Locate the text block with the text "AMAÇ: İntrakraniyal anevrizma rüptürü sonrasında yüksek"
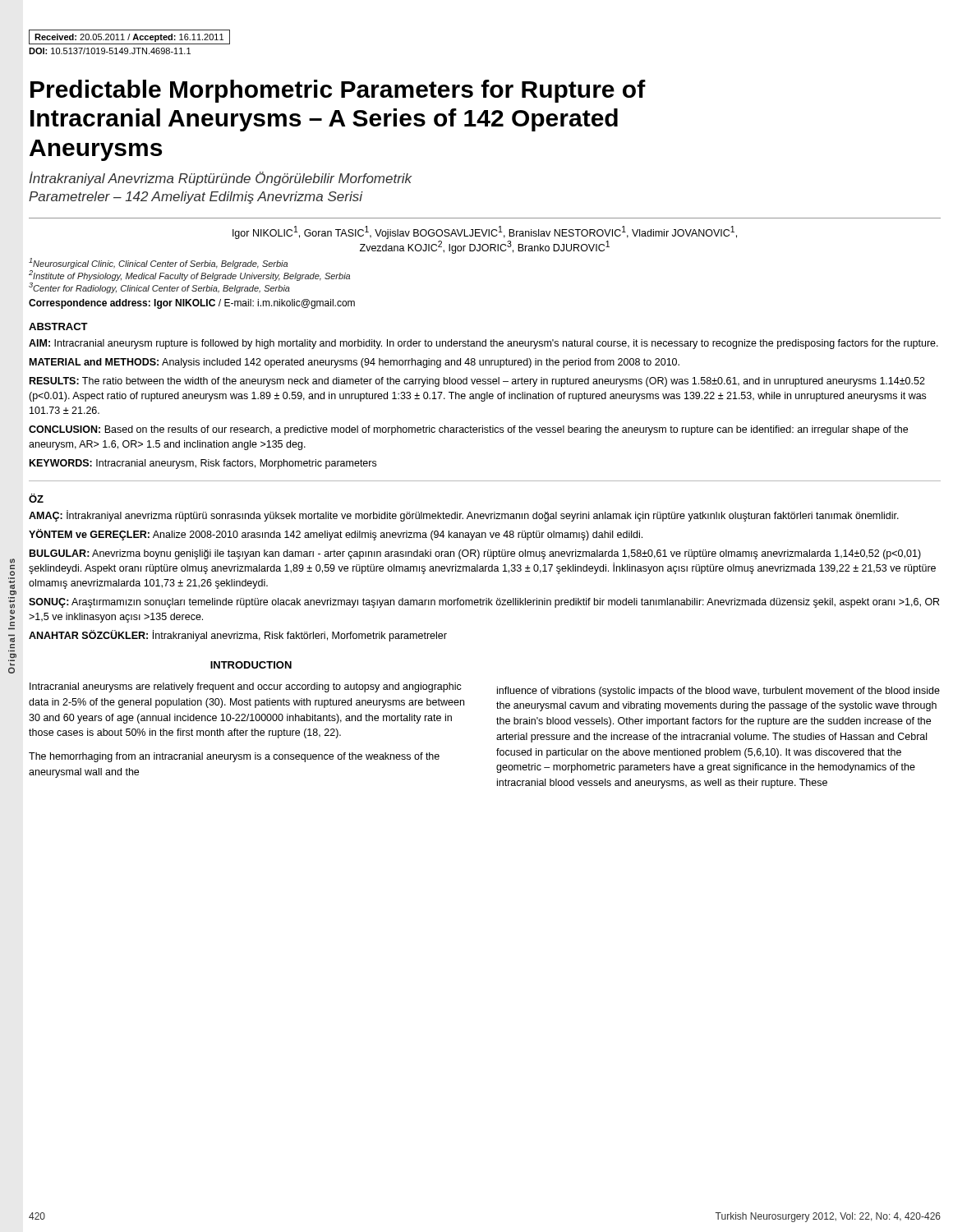 485,576
